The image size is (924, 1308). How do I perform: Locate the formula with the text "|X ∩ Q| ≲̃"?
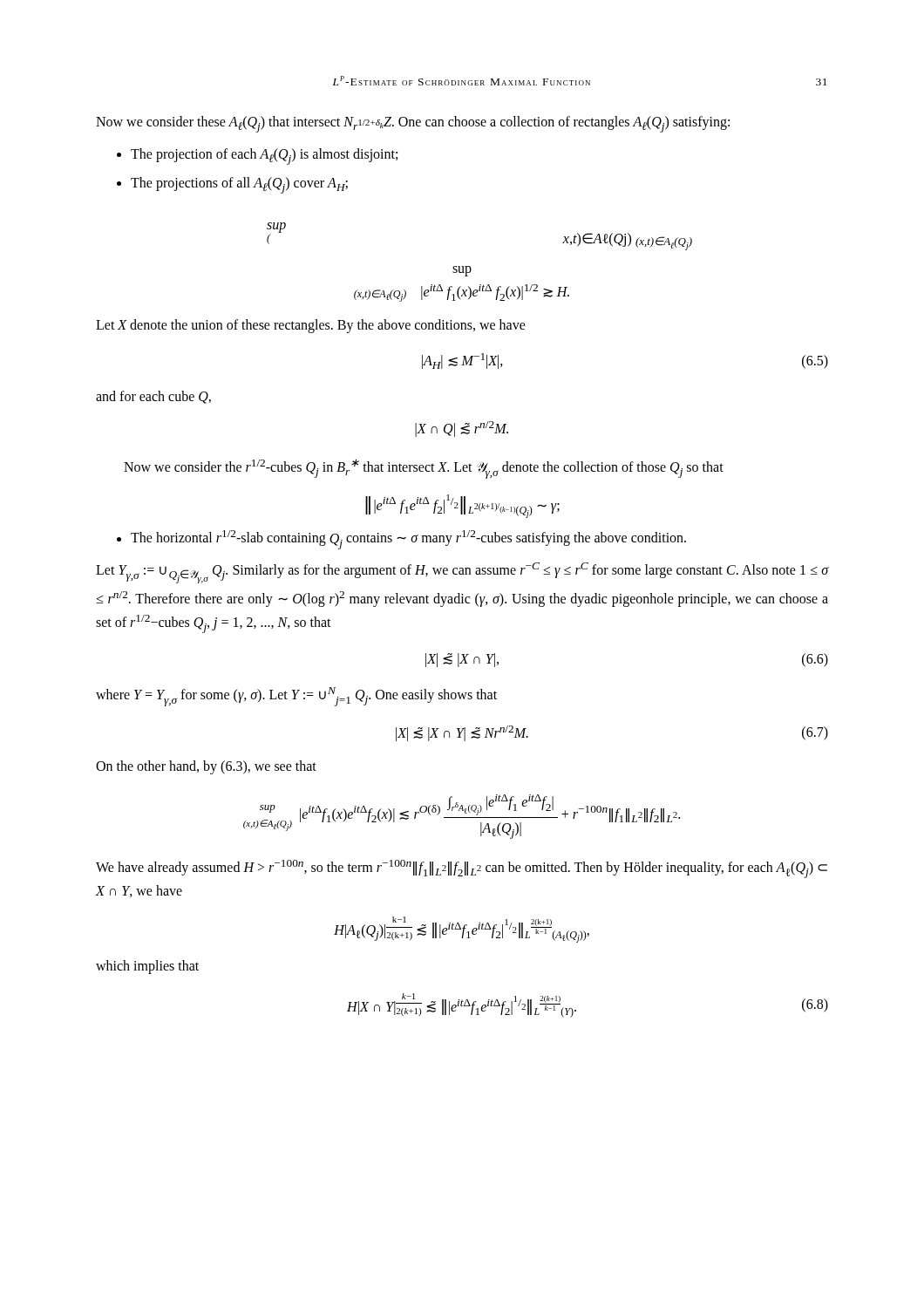tap(462, 428)
